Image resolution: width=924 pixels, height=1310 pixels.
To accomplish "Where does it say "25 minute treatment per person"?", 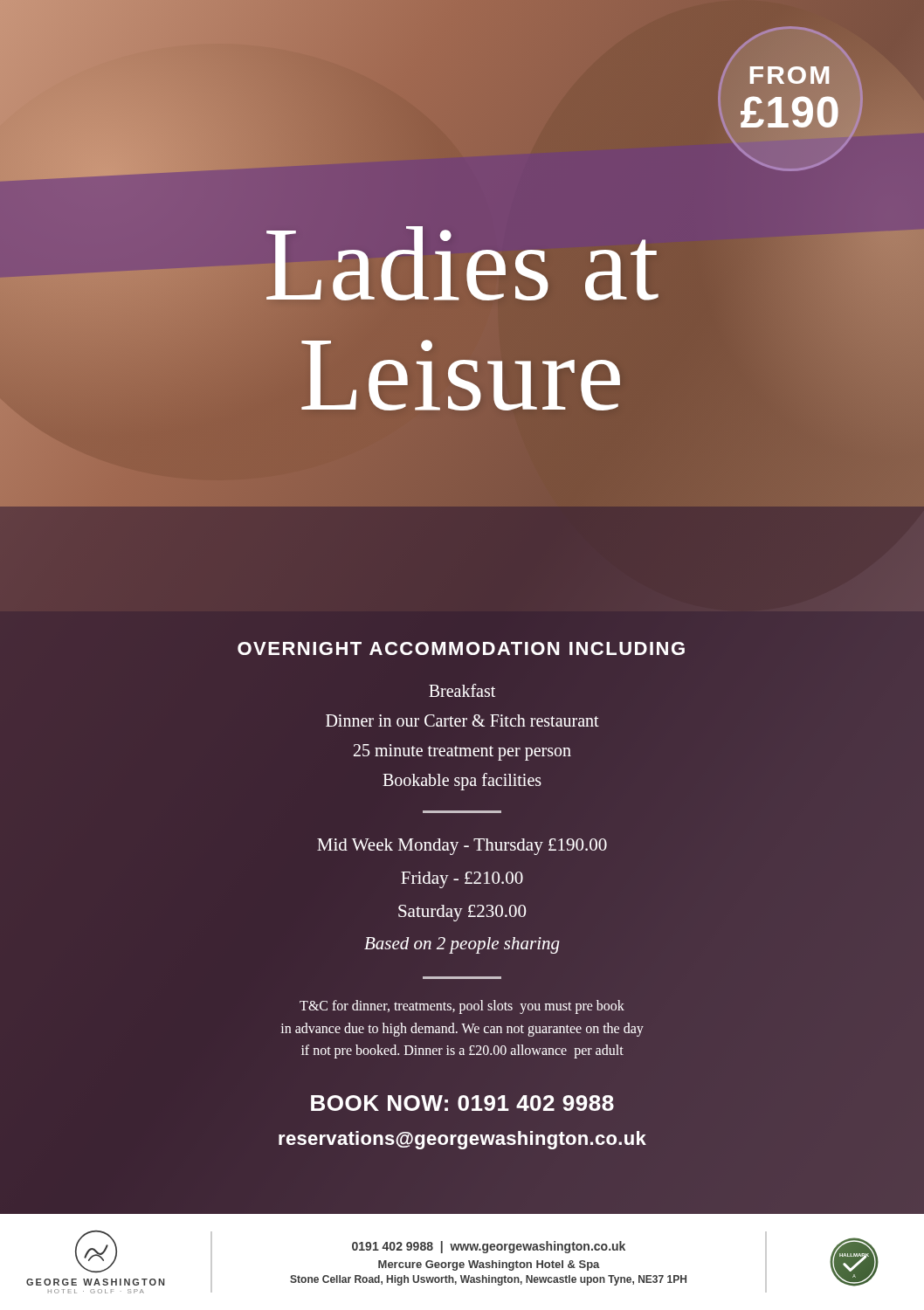I will point(462,750).
